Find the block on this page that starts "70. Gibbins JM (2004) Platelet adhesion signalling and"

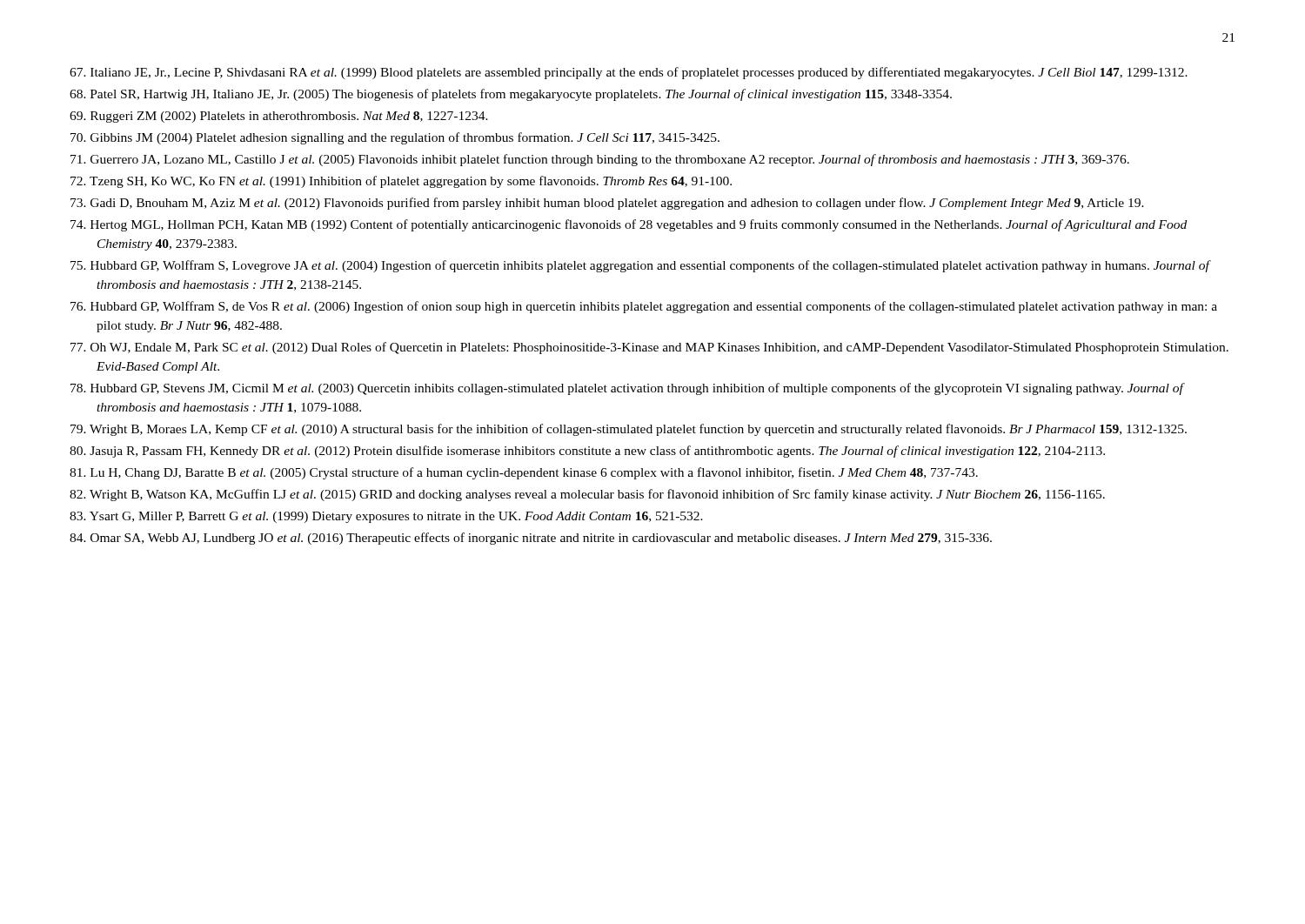pyautogui.click(x=395, y=137)
